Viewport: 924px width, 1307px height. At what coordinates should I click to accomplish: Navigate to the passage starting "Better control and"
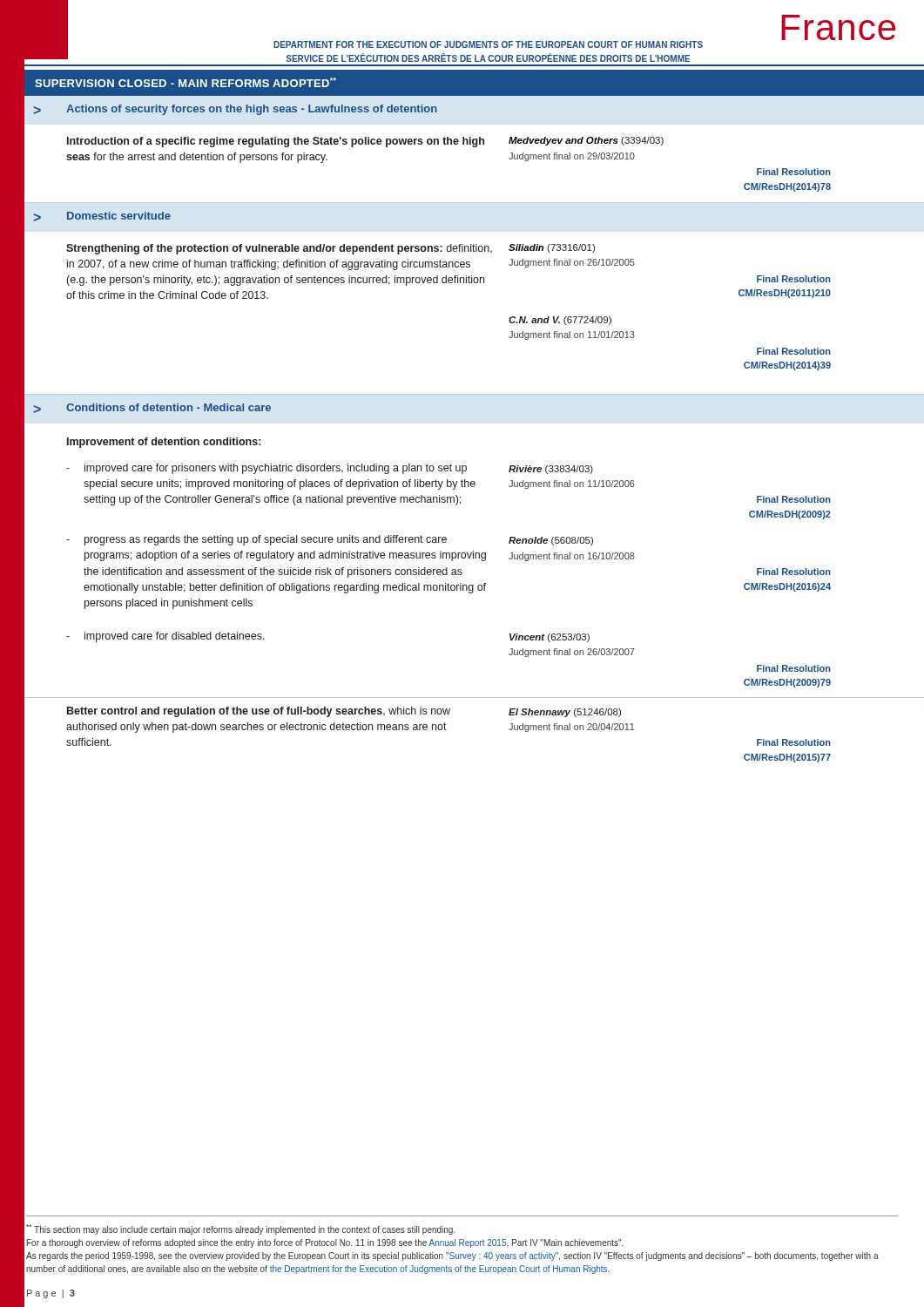258,726
